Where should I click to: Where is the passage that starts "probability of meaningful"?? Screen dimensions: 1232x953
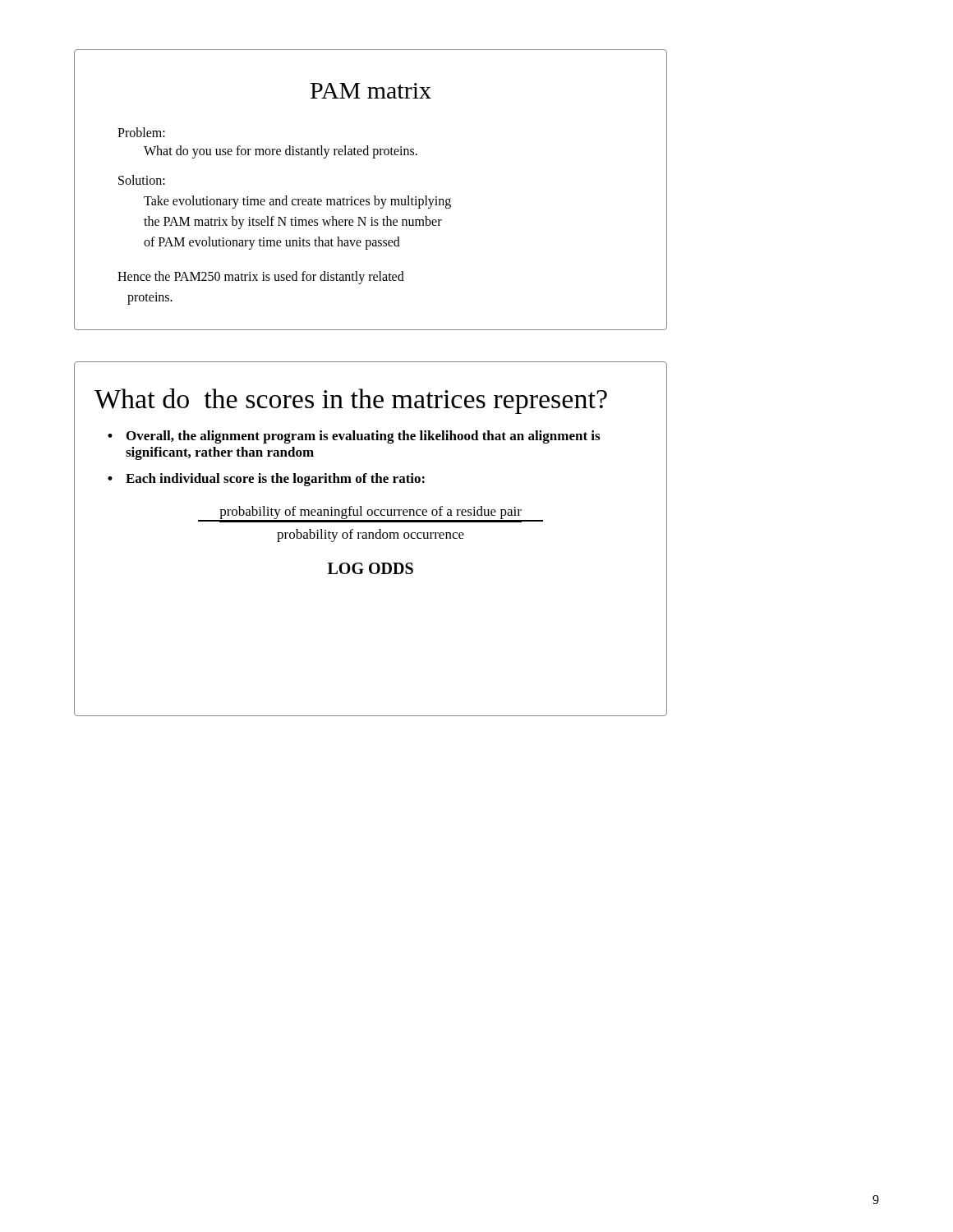[x=371, y=511]
